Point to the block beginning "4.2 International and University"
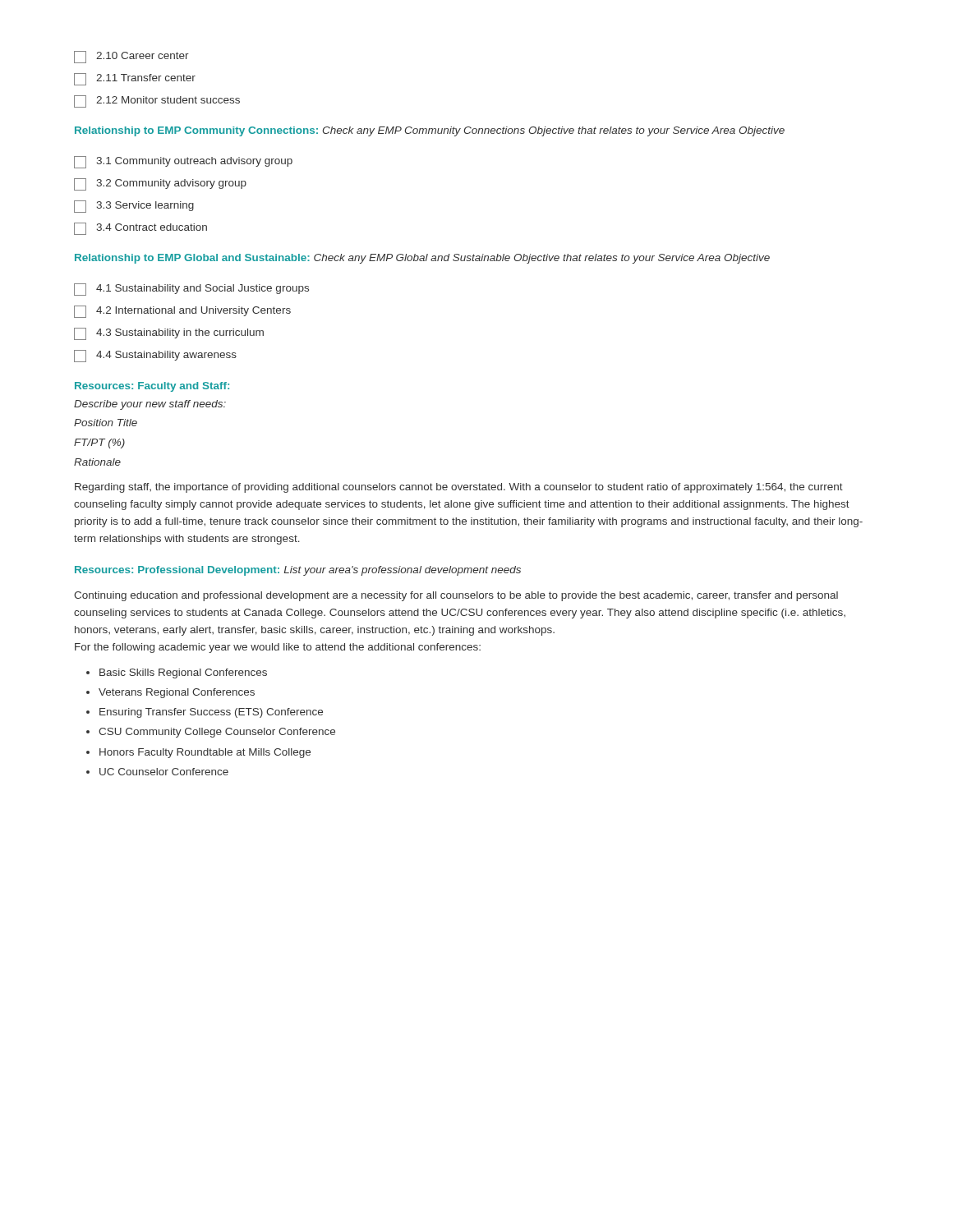Screen dimensions: 1232x953 182,311
